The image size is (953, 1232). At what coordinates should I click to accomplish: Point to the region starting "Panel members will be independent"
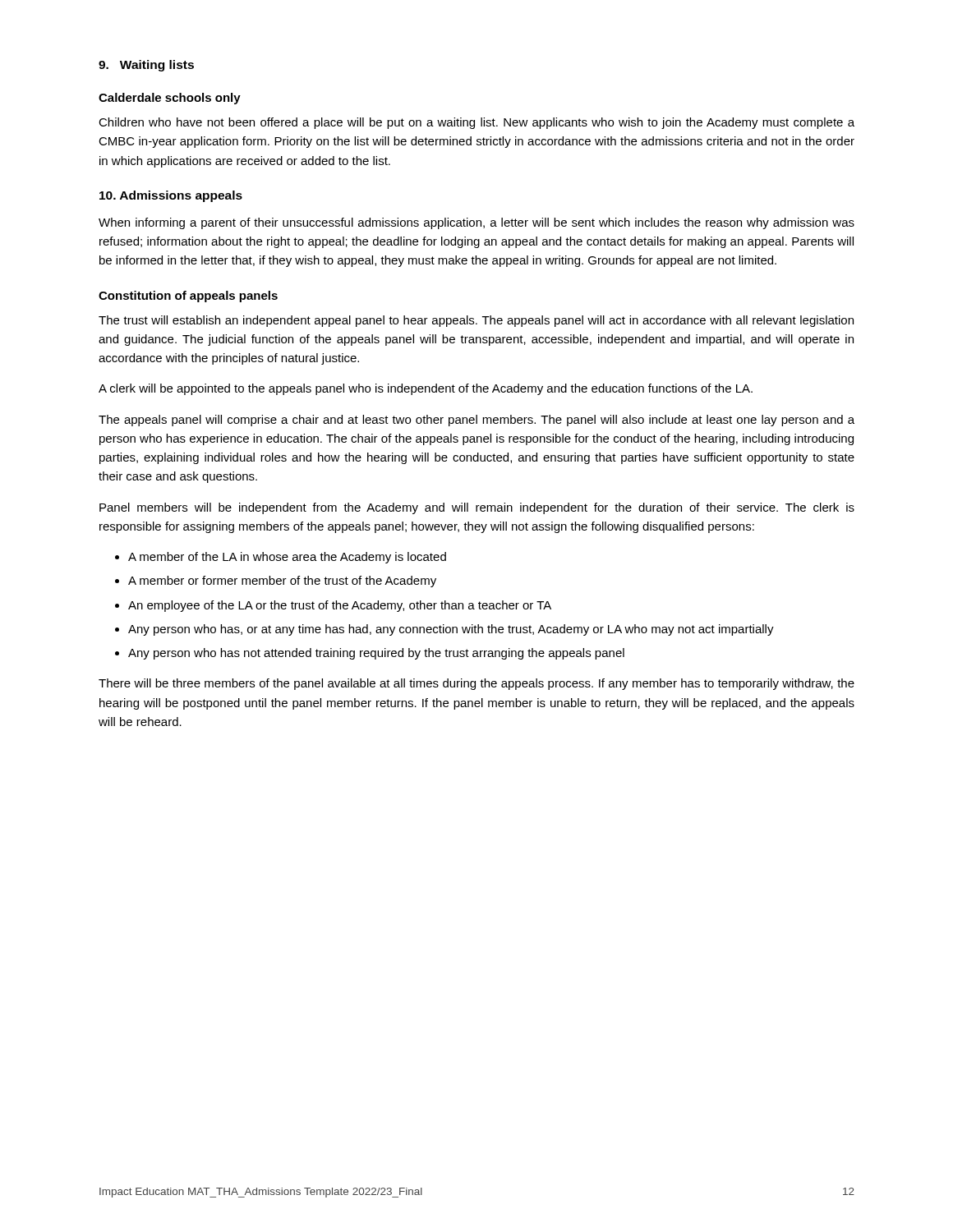click(x=476, y=516)
